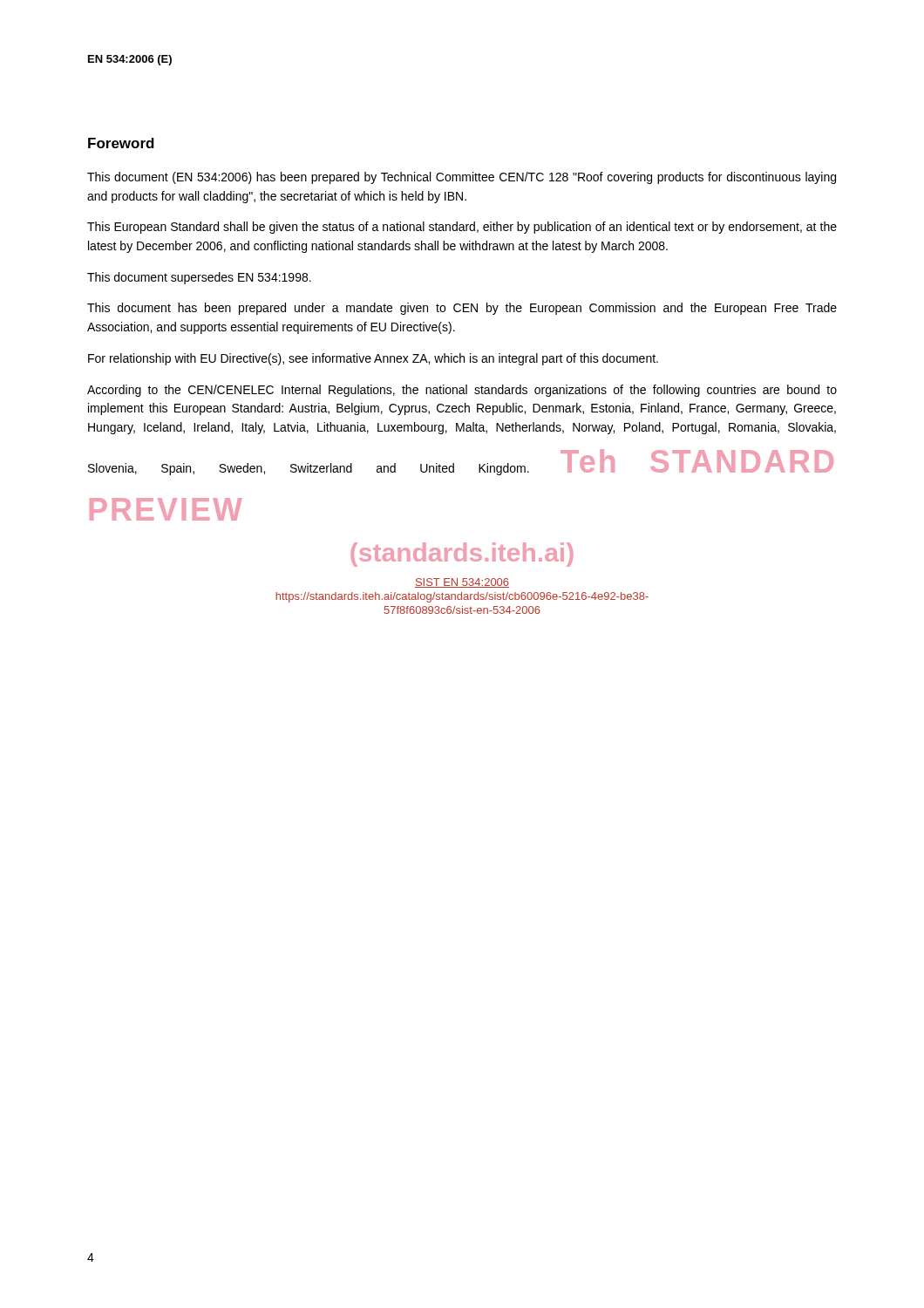This screenshot has height=1308, width=924.
Task: Find the text block that says "This document supersedes EN"
Action: point(199,277)
